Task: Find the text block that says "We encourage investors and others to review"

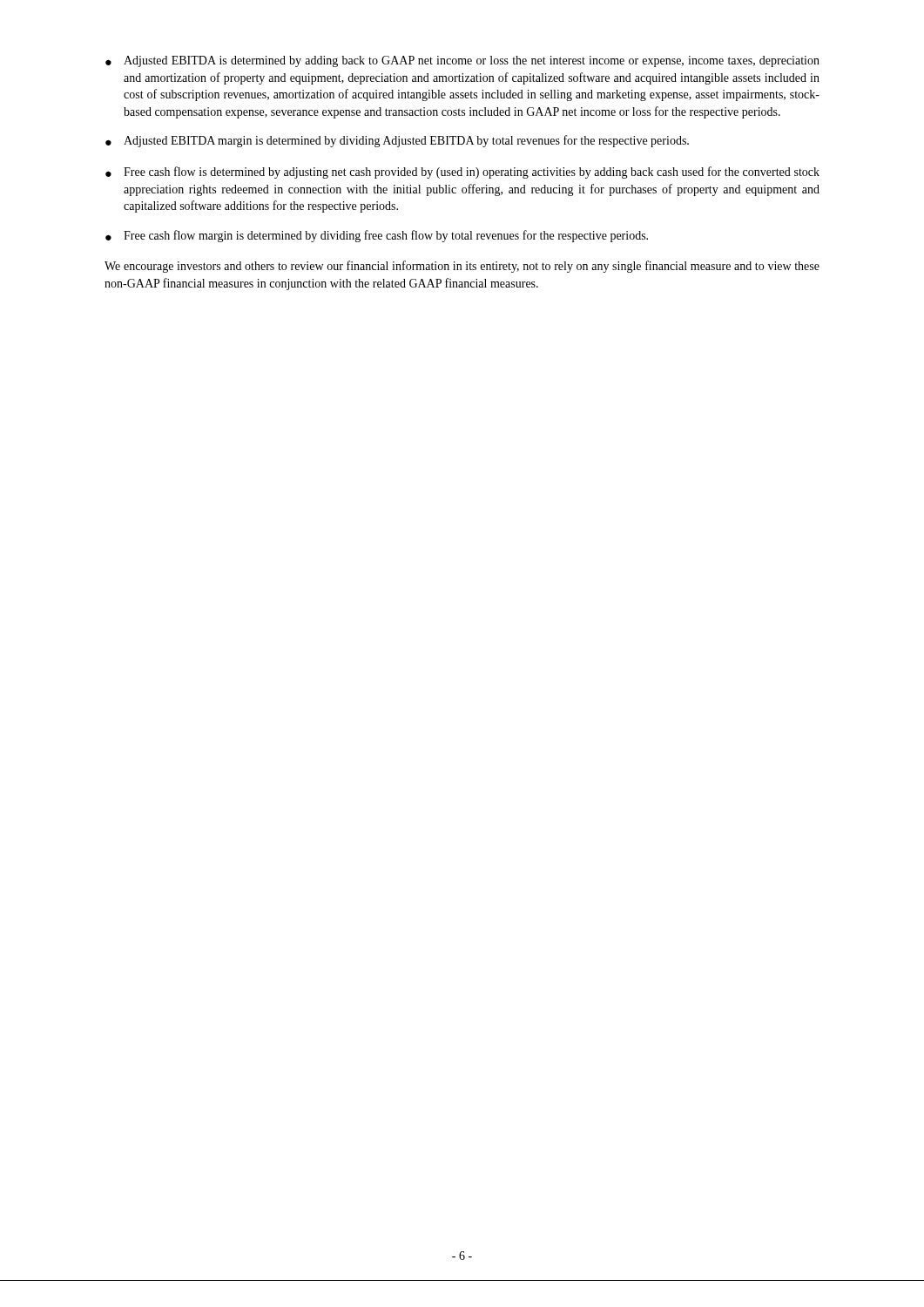Action: tap(462, 275)
